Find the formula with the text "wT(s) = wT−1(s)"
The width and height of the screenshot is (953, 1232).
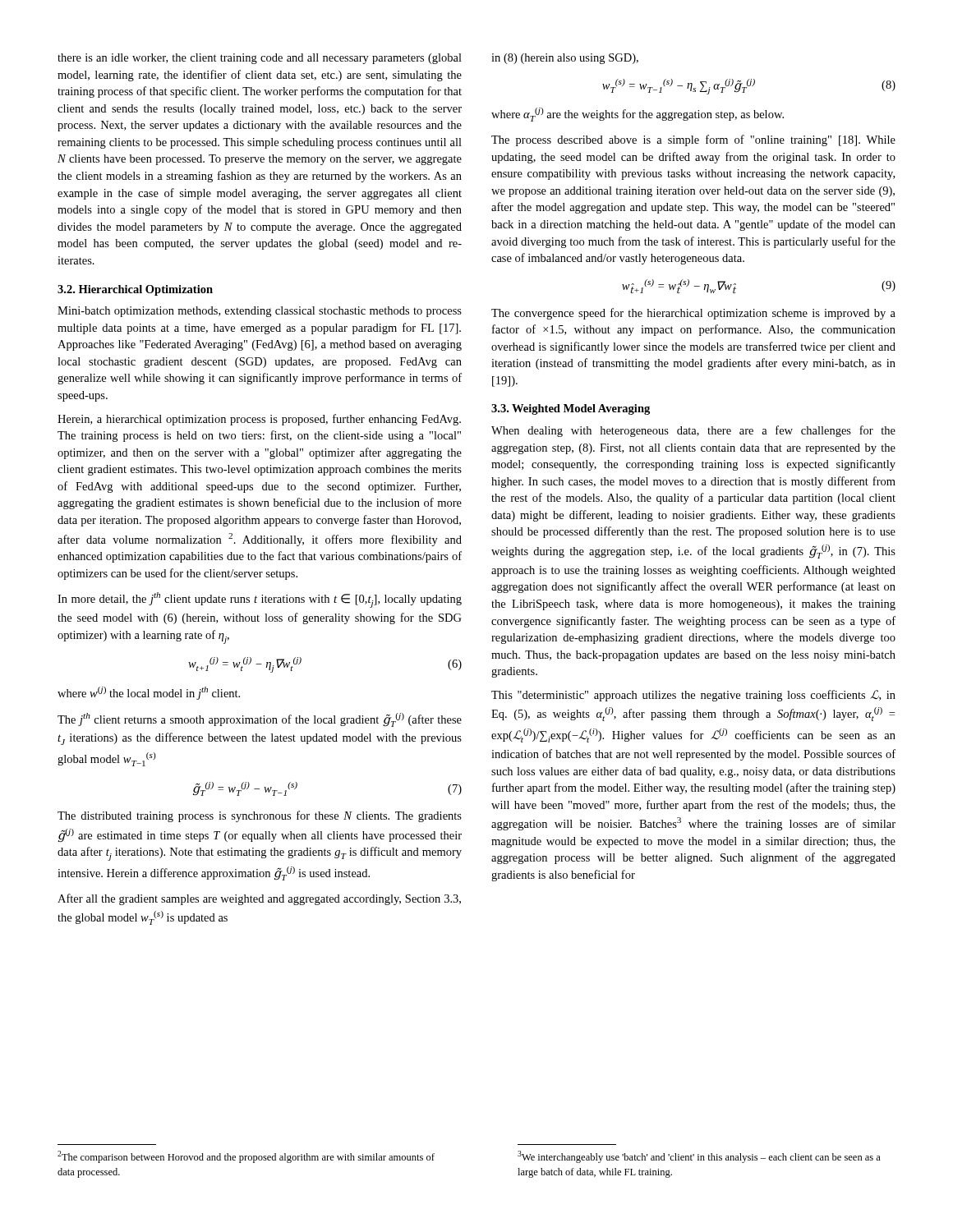point(693,85)
